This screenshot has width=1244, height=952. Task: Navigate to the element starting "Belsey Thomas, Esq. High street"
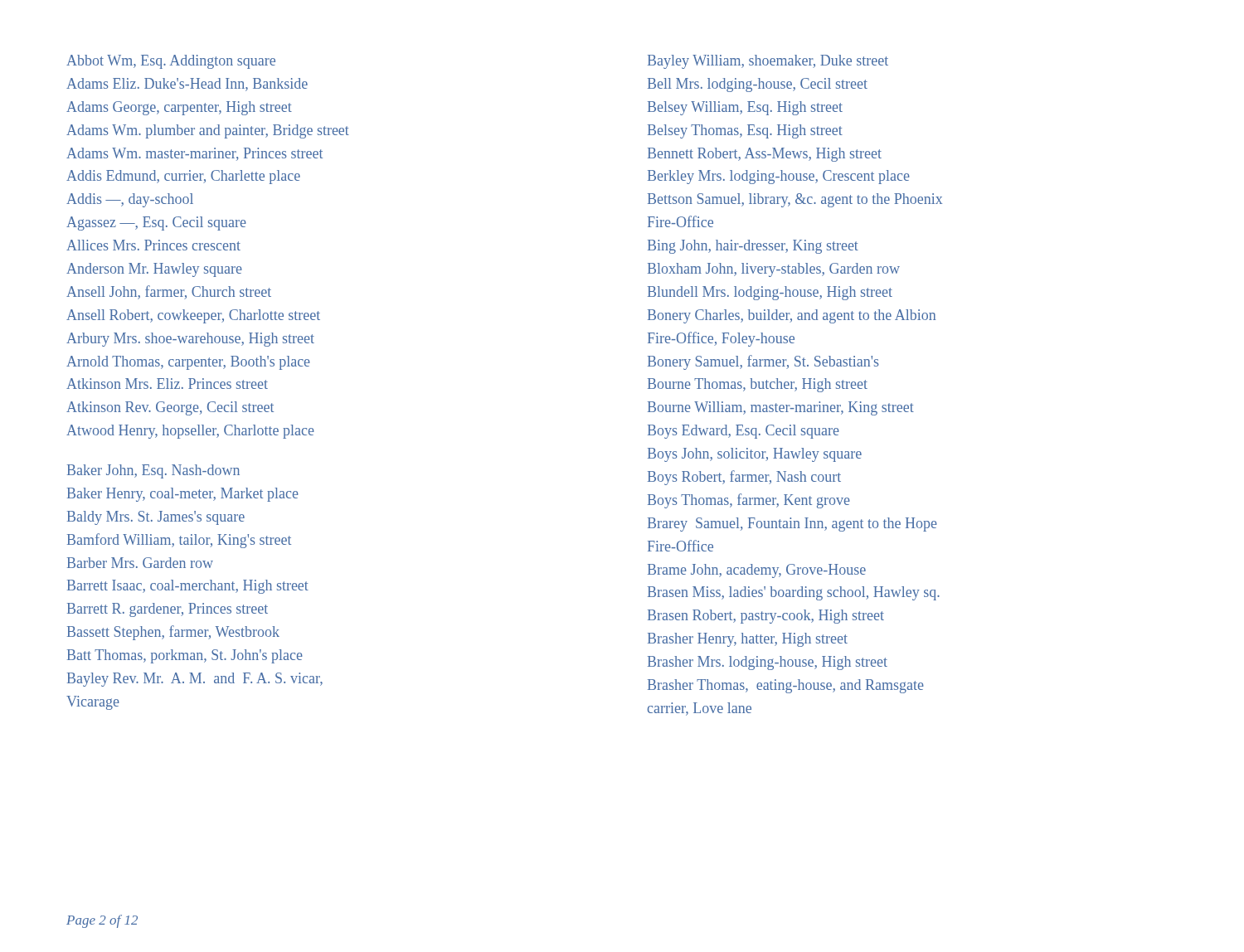[745, 131]
